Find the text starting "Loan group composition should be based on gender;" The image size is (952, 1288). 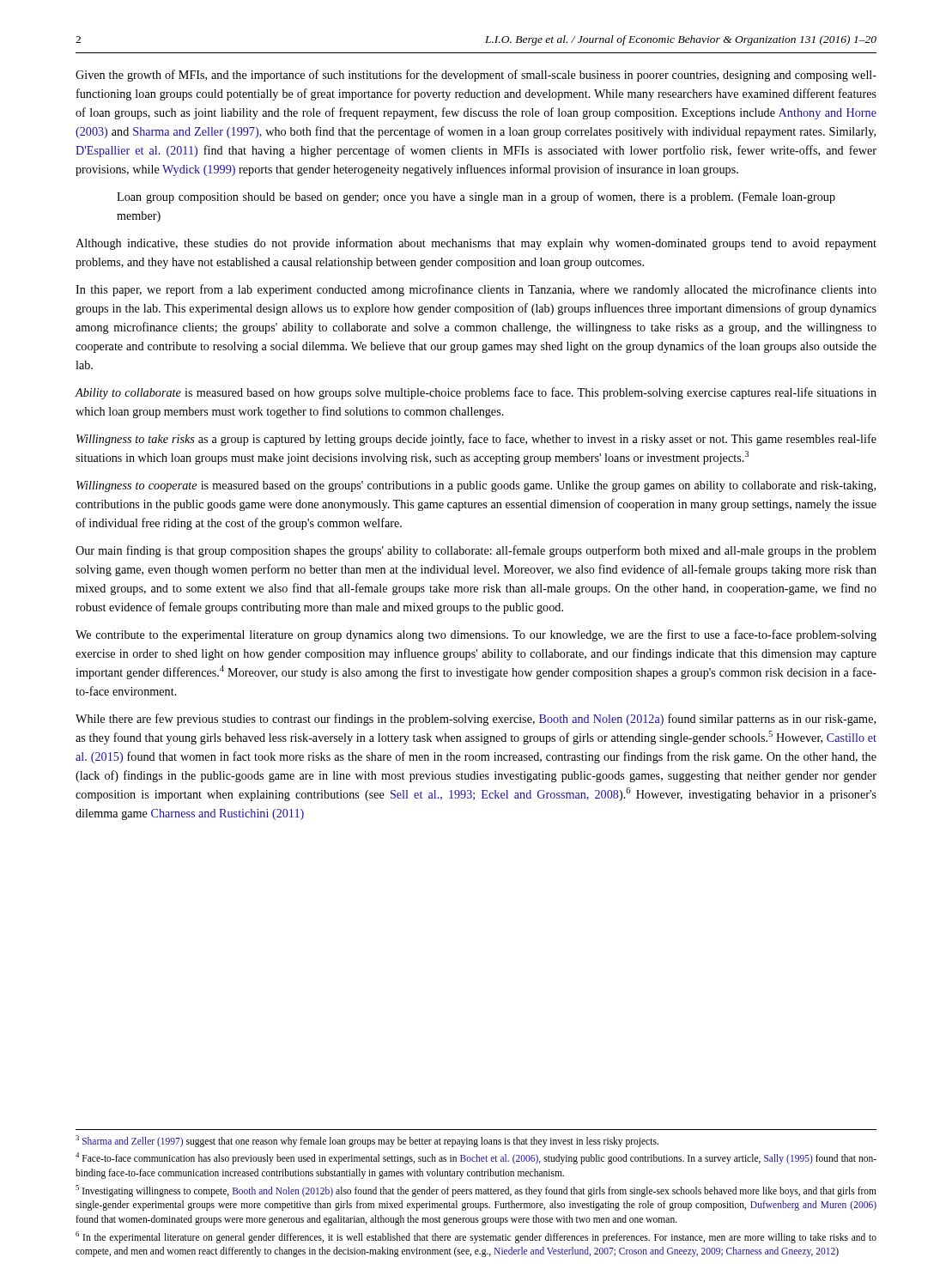pos(476,206)
